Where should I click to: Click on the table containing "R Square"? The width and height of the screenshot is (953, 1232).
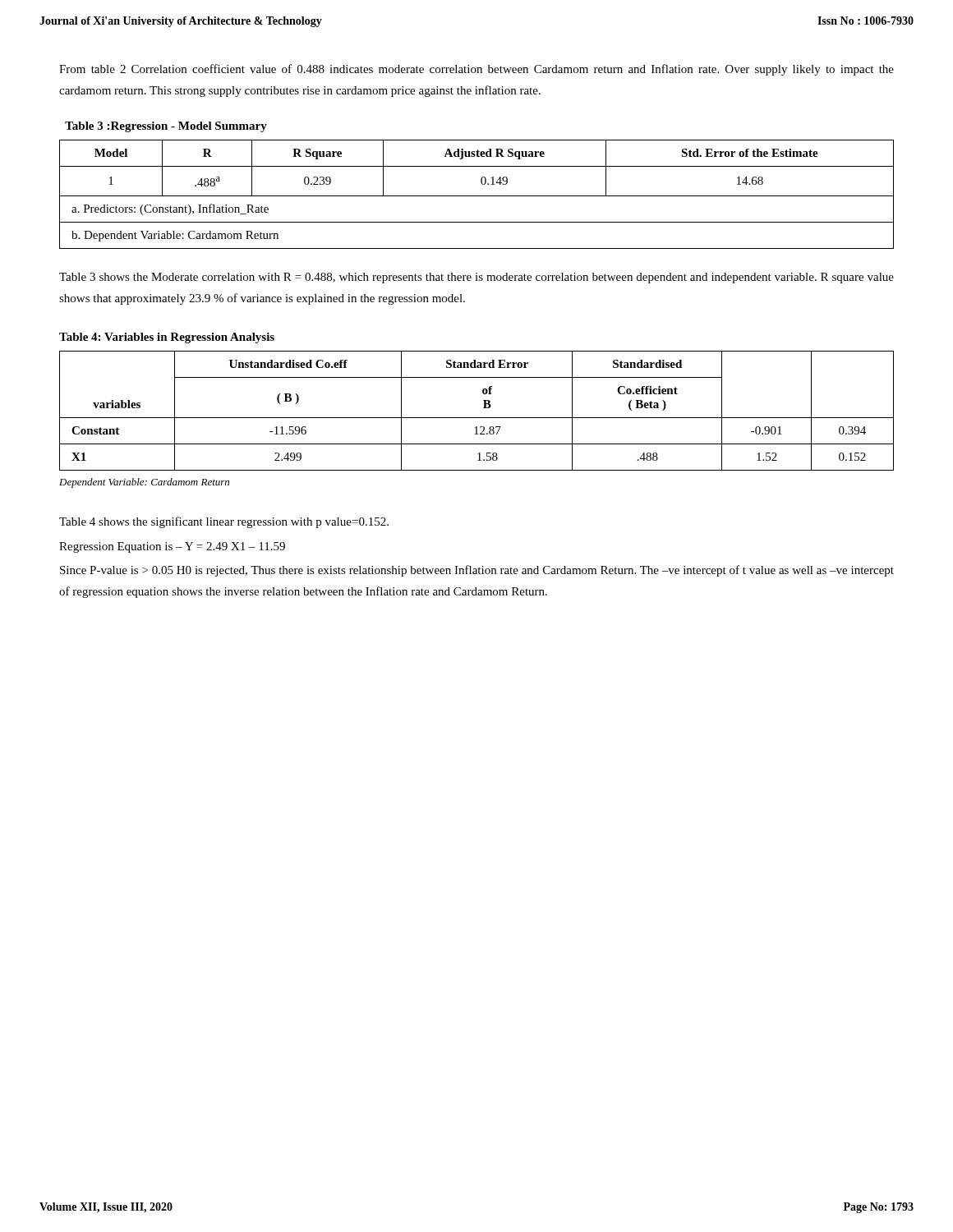tap(476, 194)
